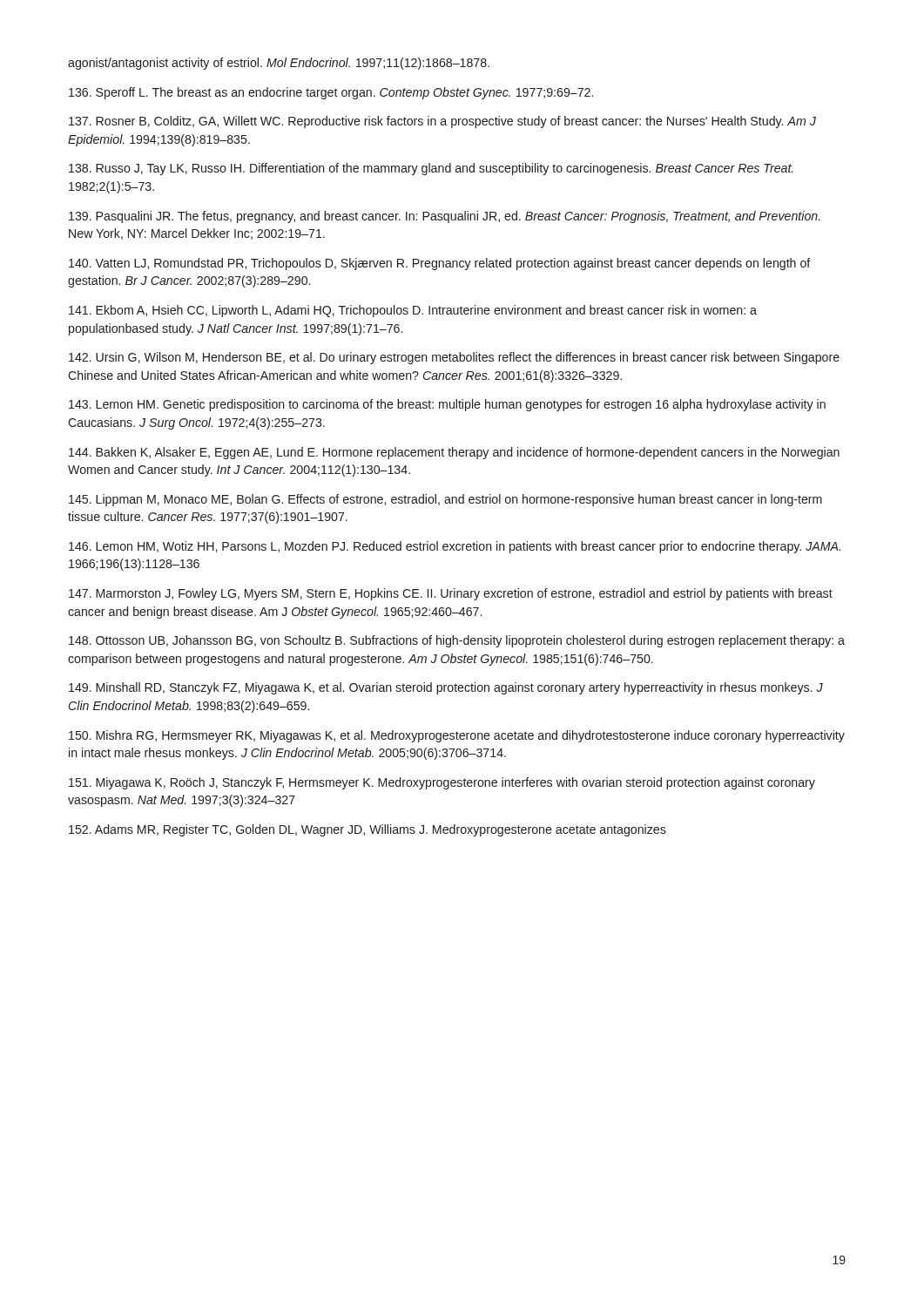Click on the text block starting "144. Bakken K, Alsaker"
This screenshot has width=924, height=1307.
pos(454,461)
